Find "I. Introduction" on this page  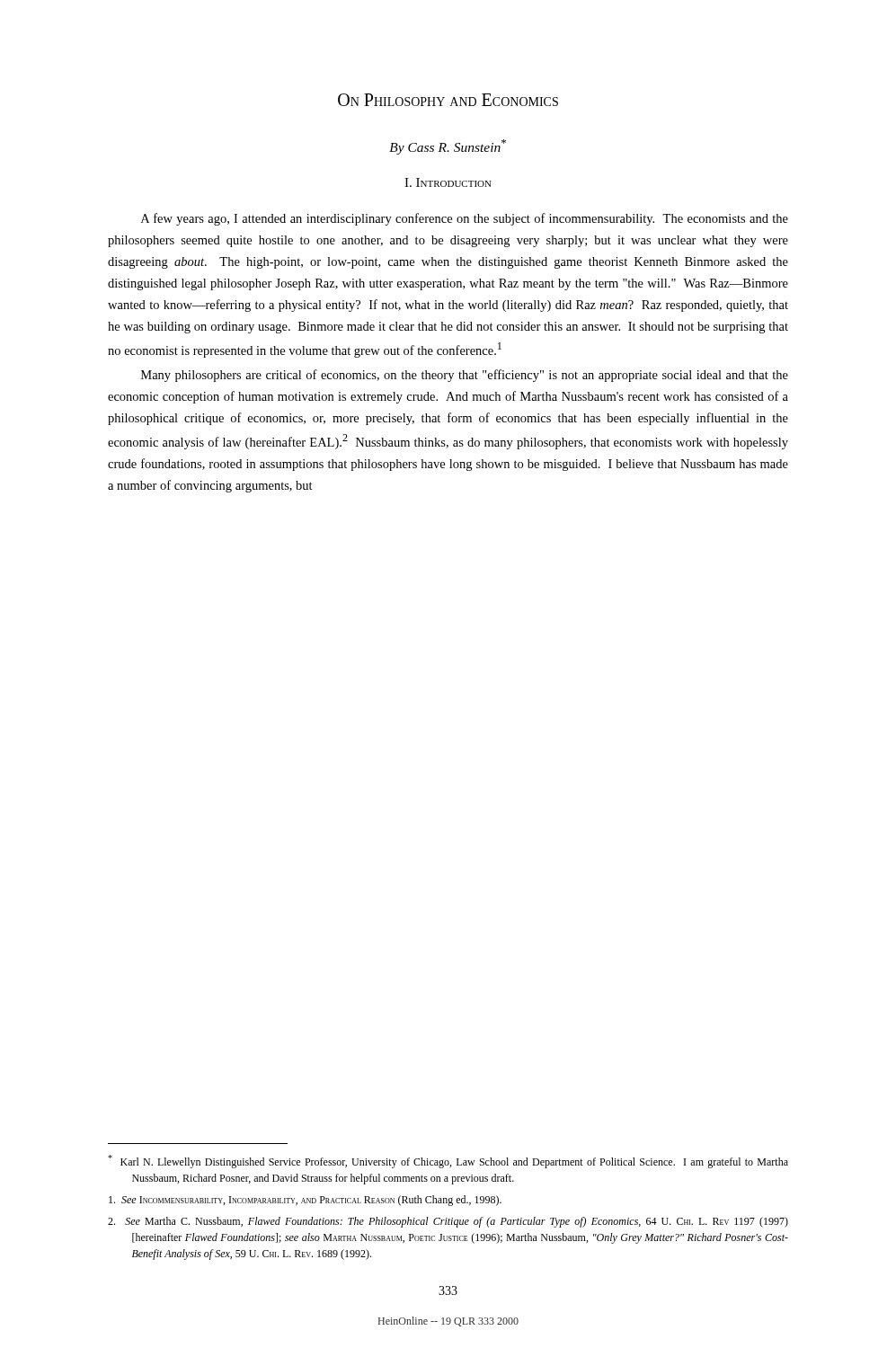(x=448, y=183)
